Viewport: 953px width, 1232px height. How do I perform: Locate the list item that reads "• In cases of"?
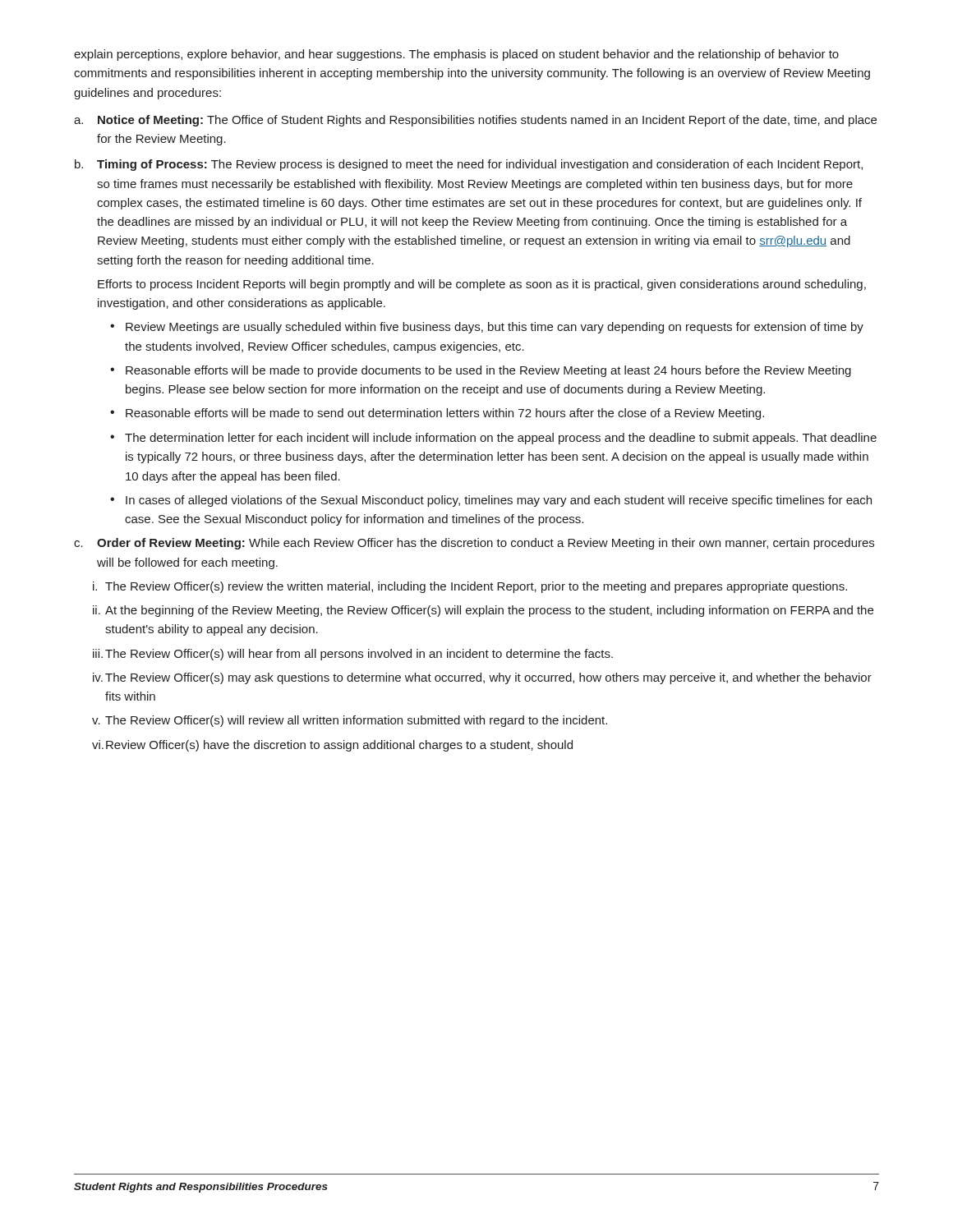coord(495,509)
